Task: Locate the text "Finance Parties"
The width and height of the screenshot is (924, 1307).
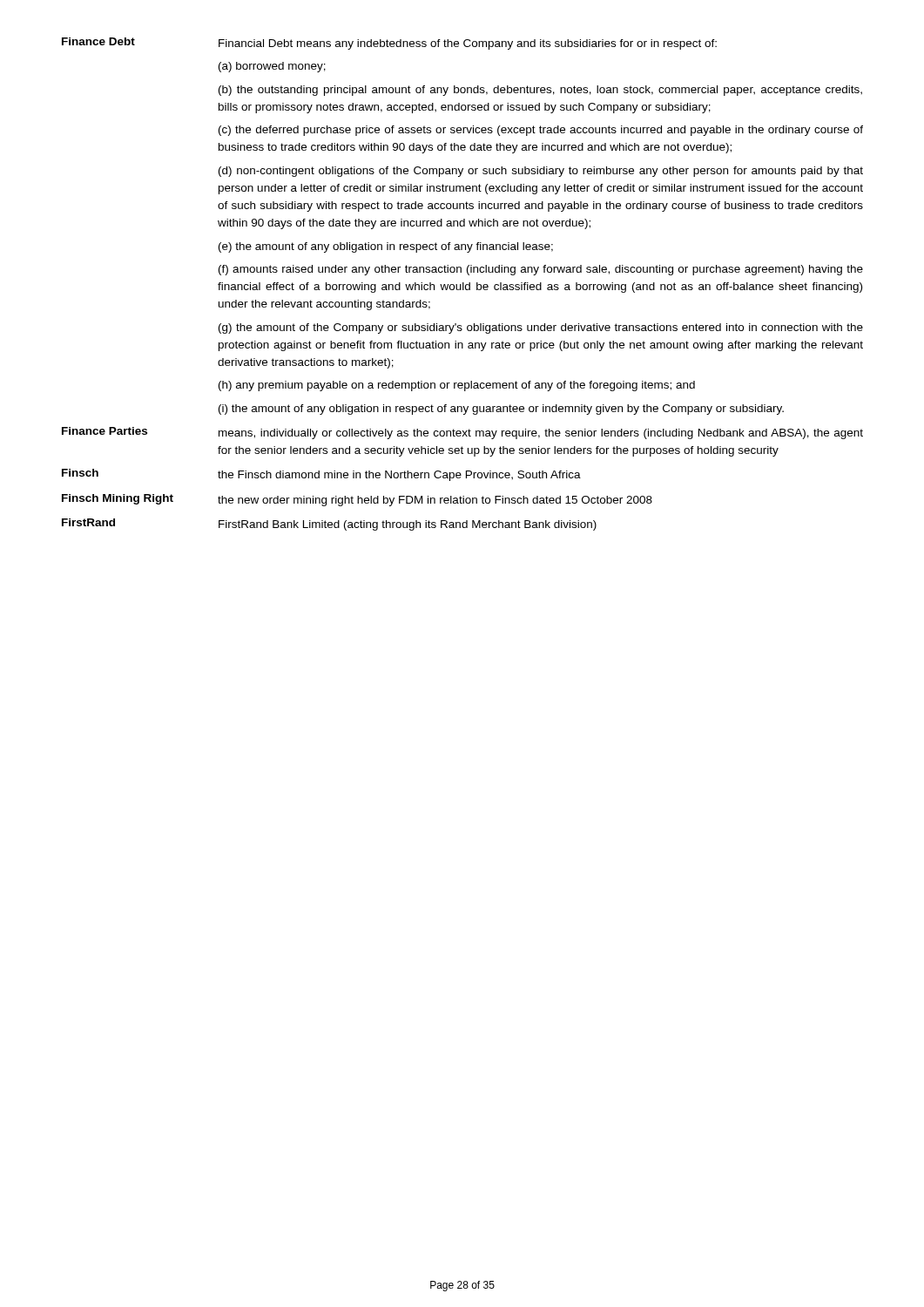Action: click(104, 431)
